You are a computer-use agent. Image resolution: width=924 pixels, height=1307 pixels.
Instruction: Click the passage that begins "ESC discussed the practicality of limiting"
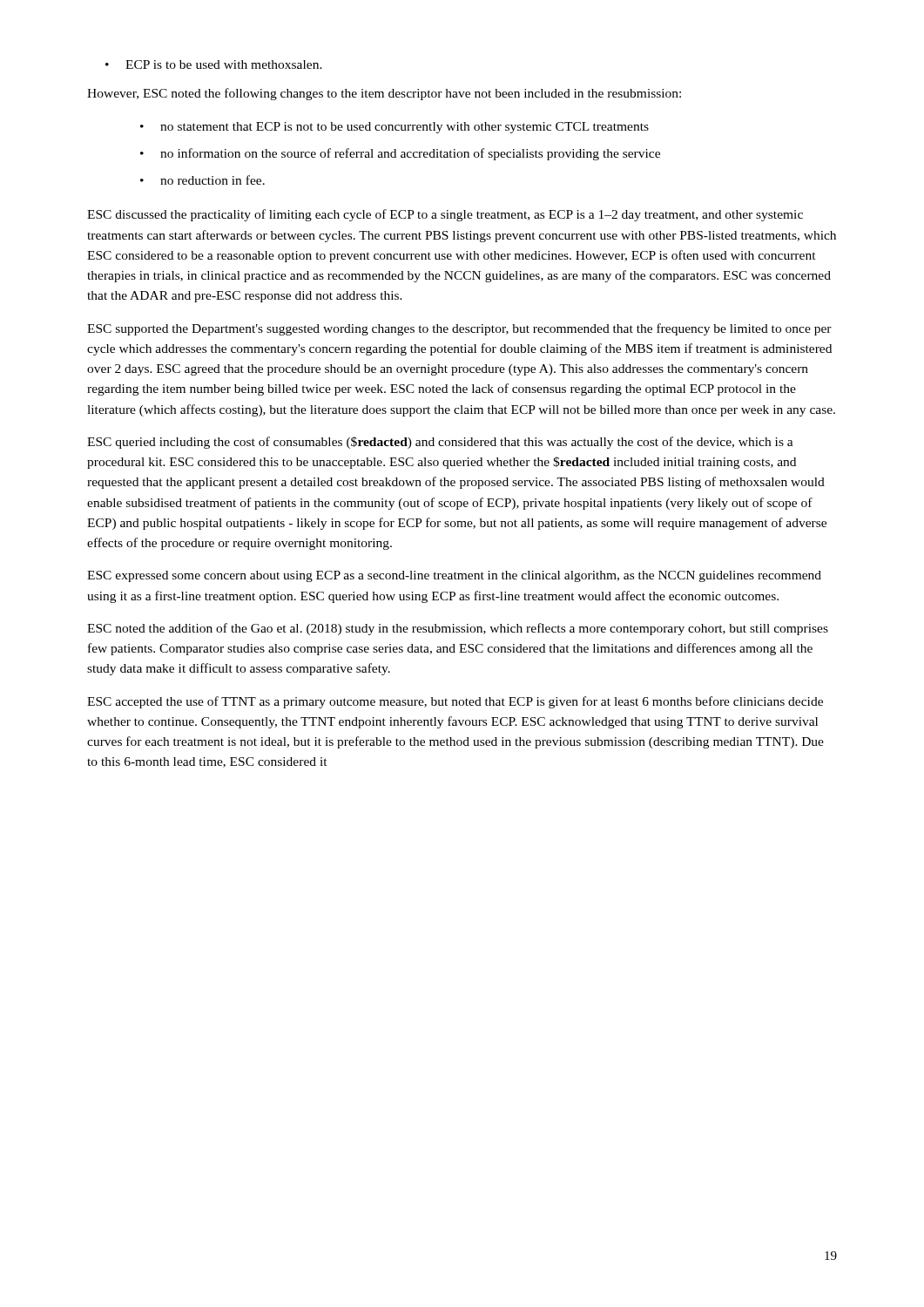462,255
